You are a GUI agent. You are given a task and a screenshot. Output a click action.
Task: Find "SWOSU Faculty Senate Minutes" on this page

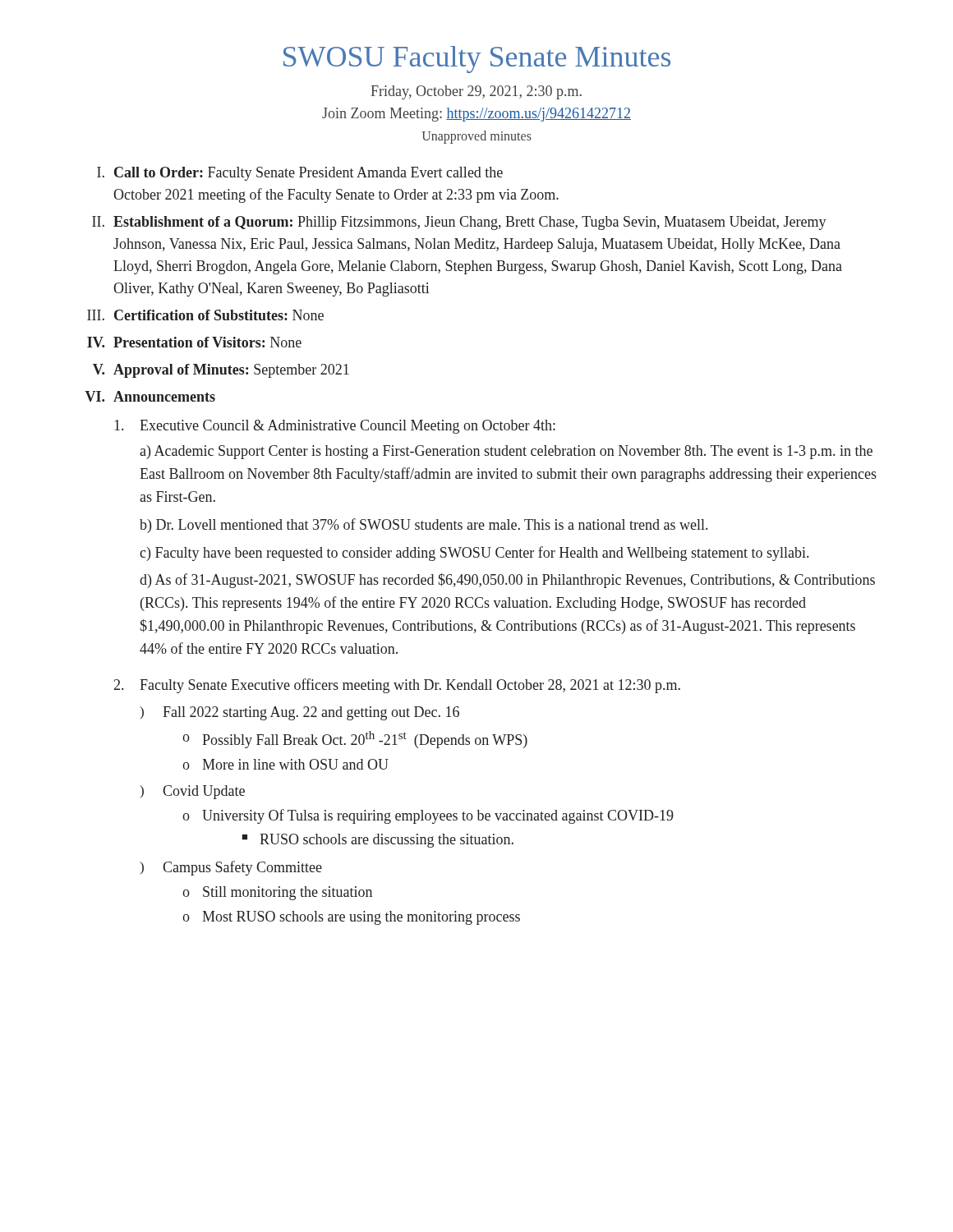tap(476, 57)
